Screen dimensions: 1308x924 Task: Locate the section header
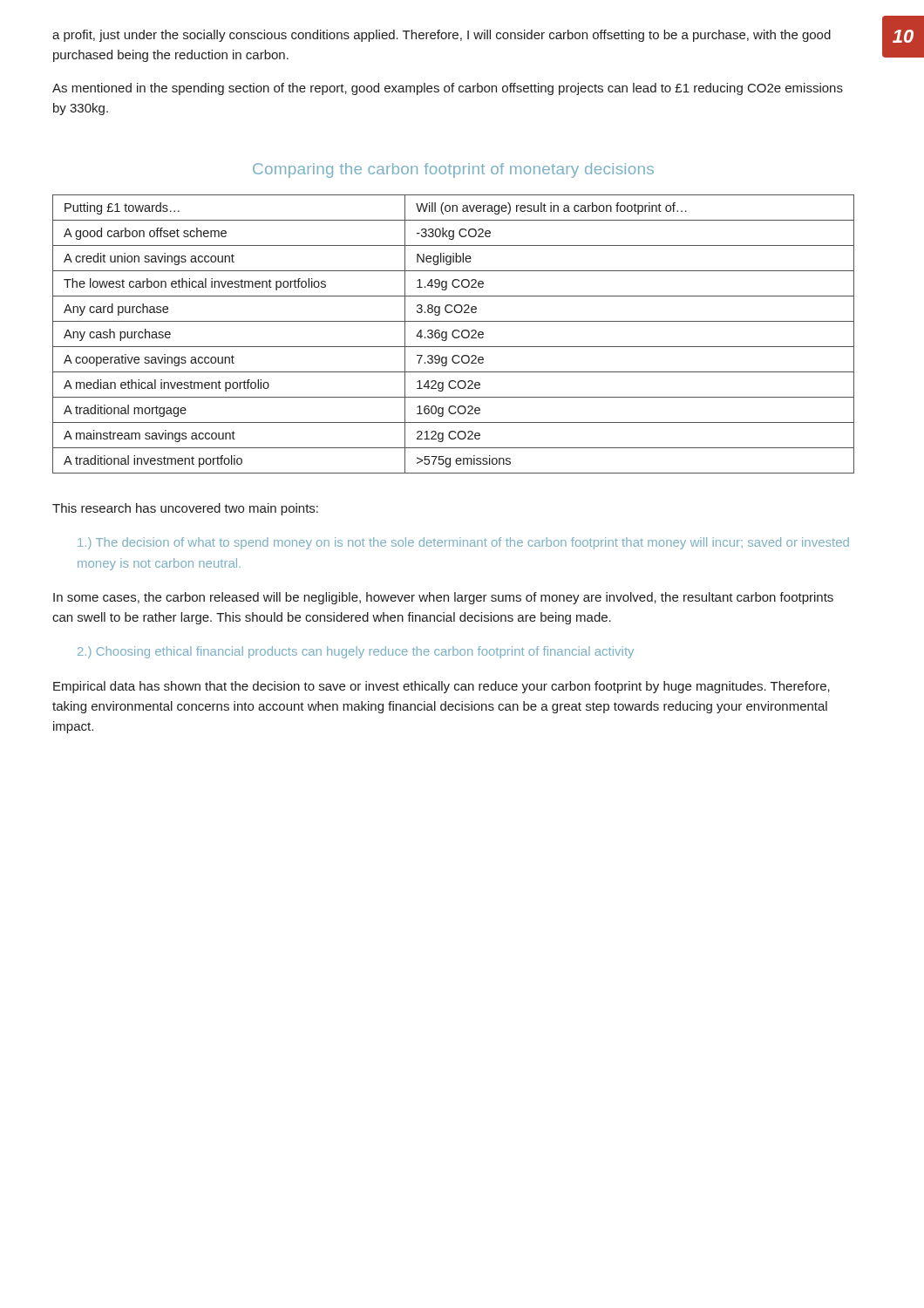[453, 169]
